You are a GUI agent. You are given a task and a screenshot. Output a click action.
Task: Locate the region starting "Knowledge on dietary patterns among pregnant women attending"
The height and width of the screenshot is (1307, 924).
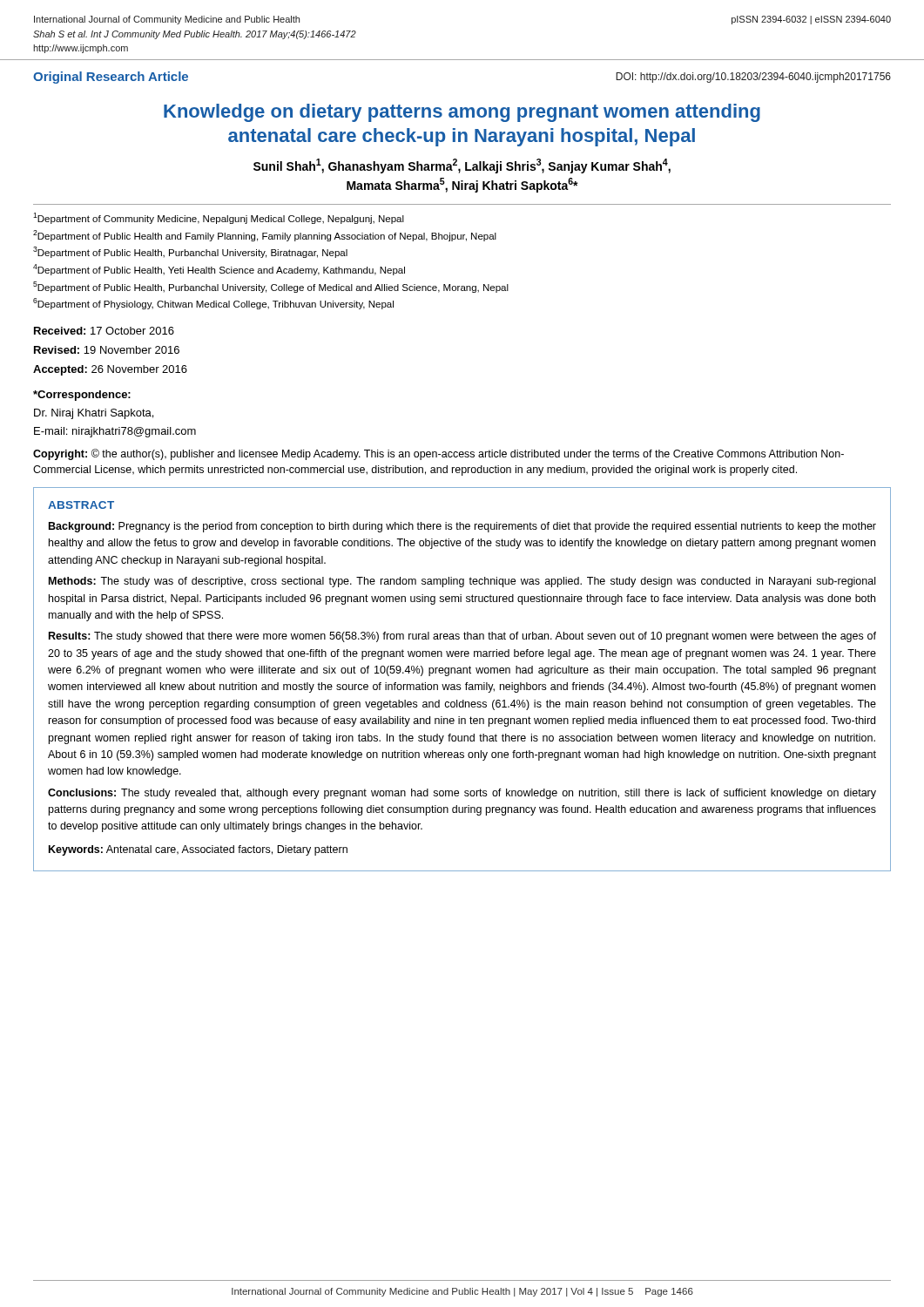[x=462, y=123]
